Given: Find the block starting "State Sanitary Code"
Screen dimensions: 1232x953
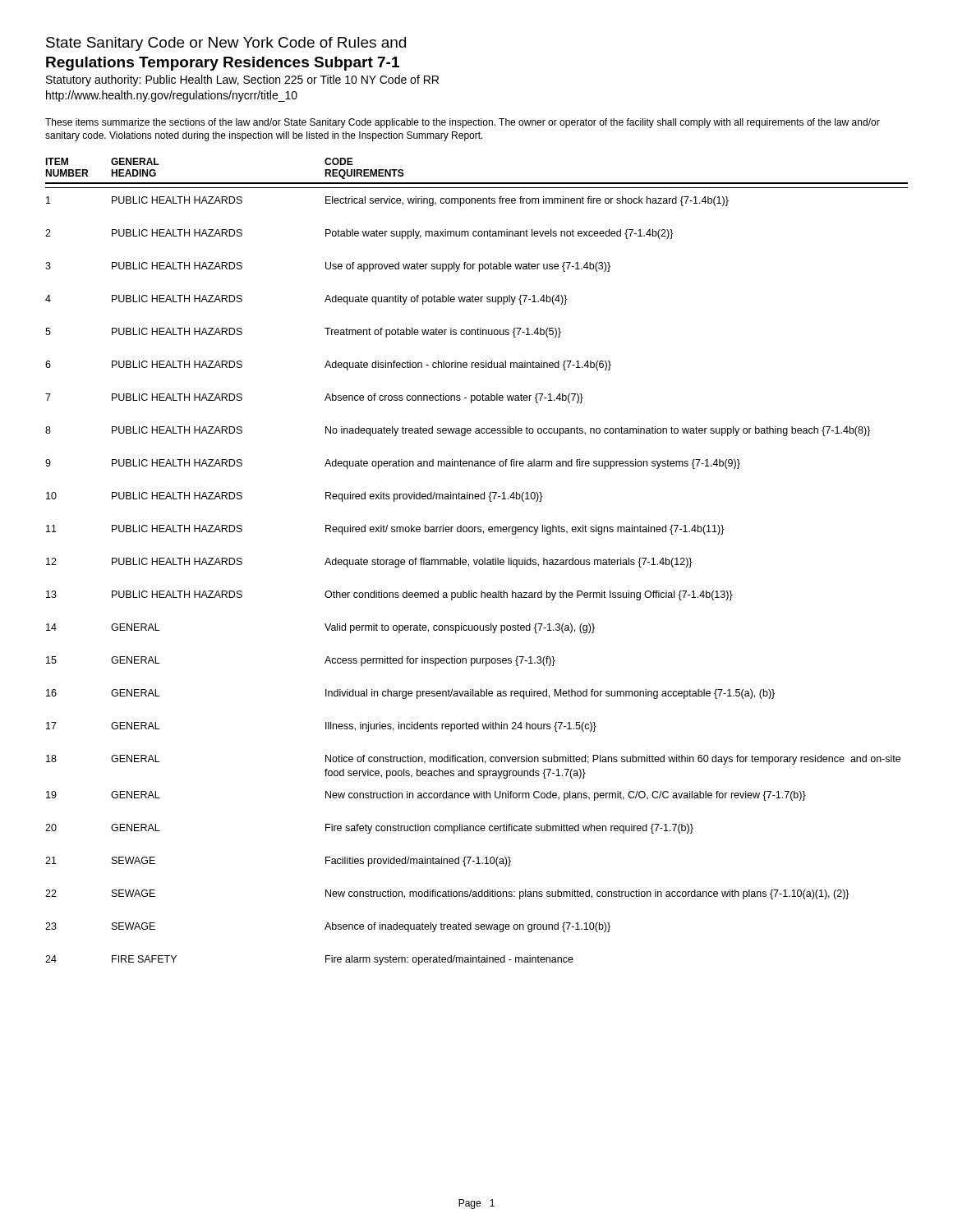Looking at the screenshot, I should [x=226, y=44].
